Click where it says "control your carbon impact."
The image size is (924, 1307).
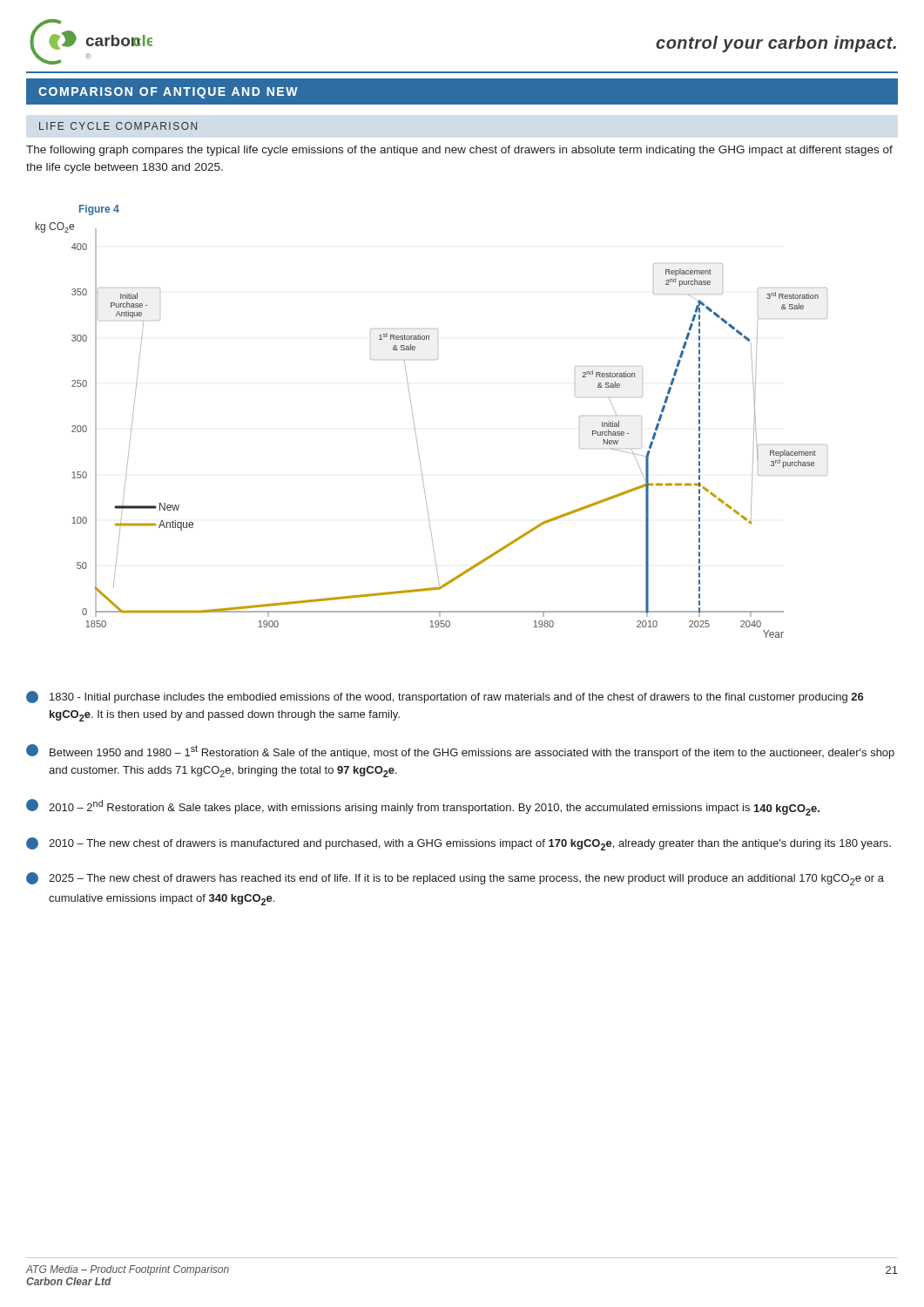tap(777, 42)
